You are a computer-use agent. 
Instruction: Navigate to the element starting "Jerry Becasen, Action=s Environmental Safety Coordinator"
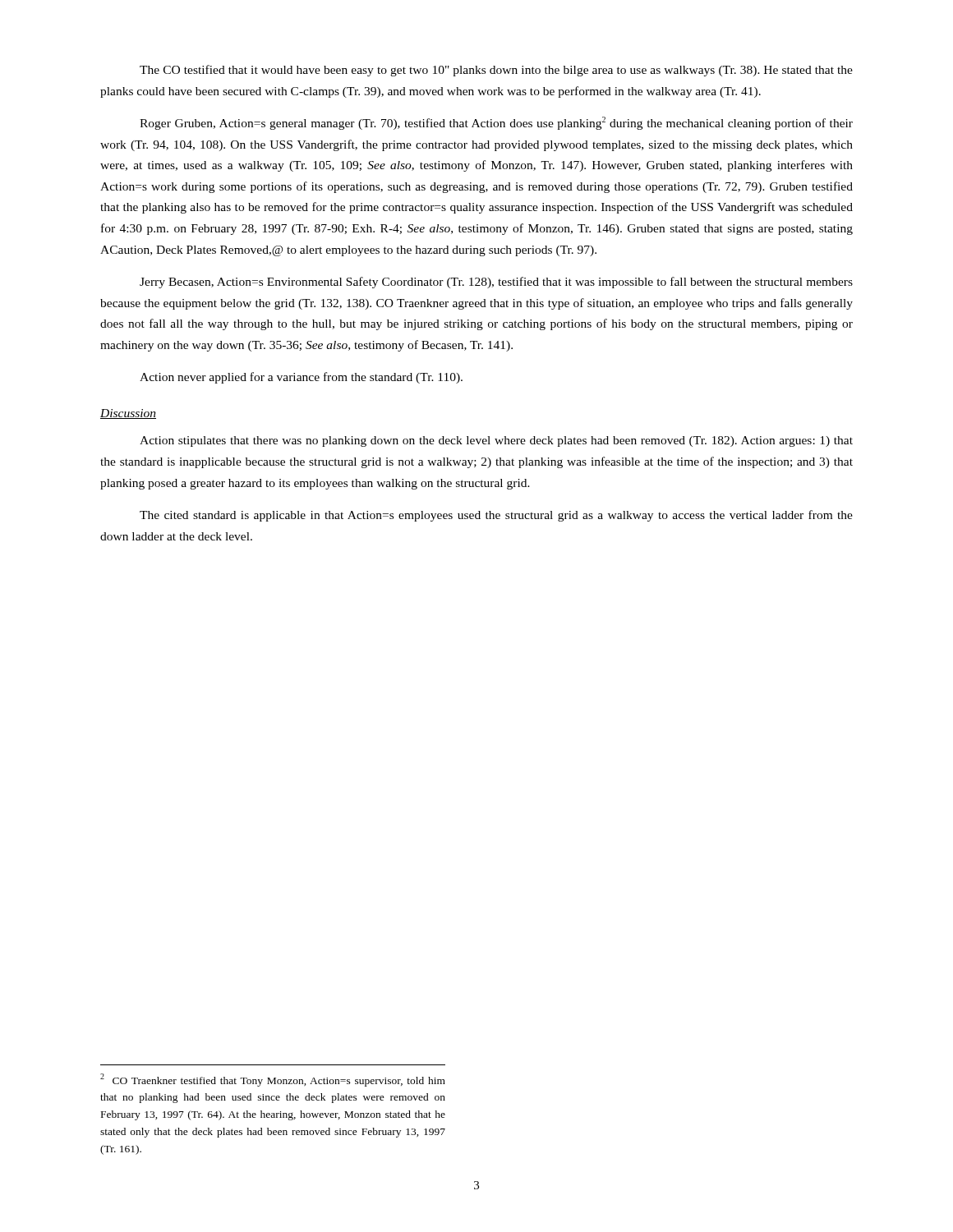[476, 313]
